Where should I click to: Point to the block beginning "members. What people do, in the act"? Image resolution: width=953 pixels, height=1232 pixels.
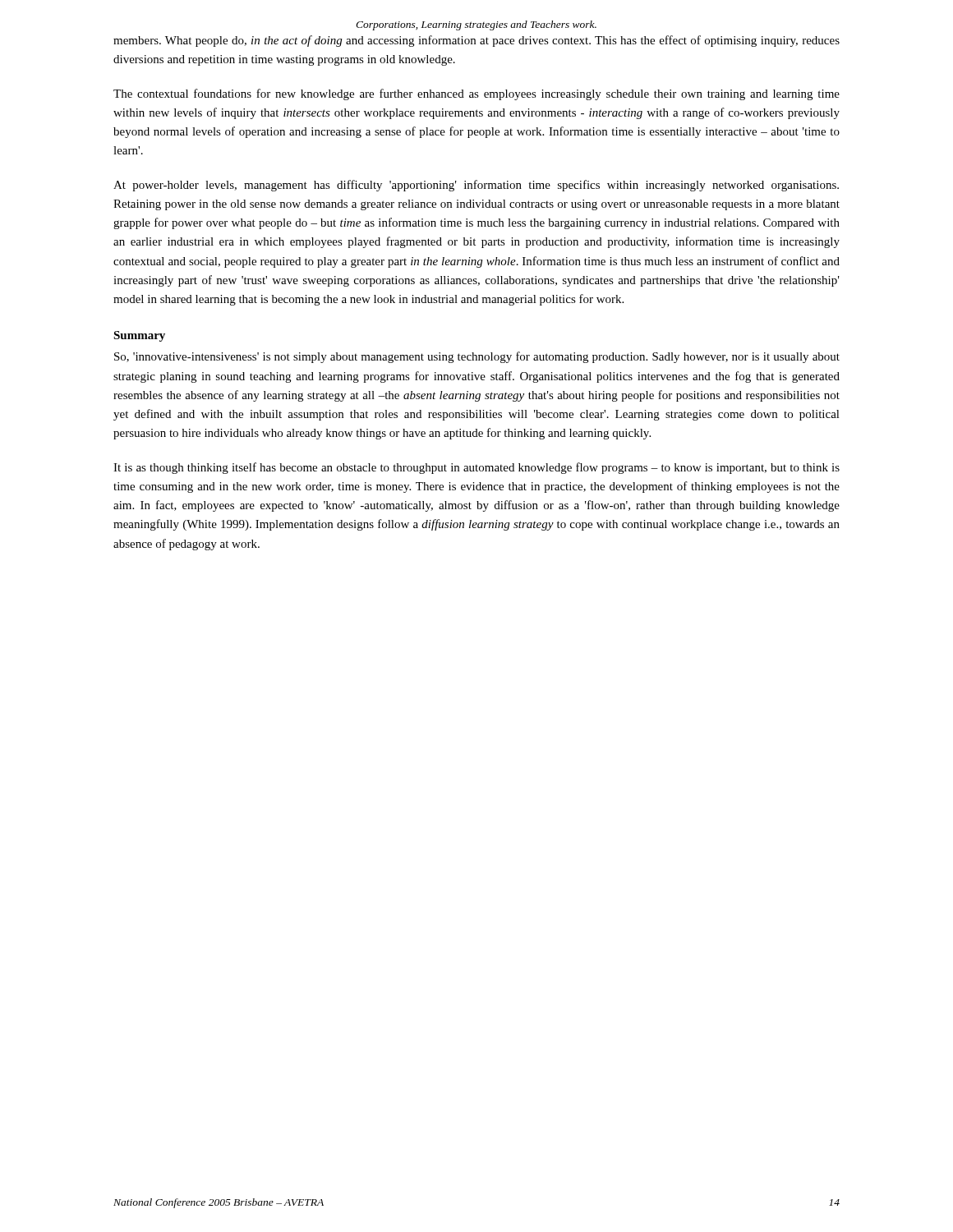point(476,50)
